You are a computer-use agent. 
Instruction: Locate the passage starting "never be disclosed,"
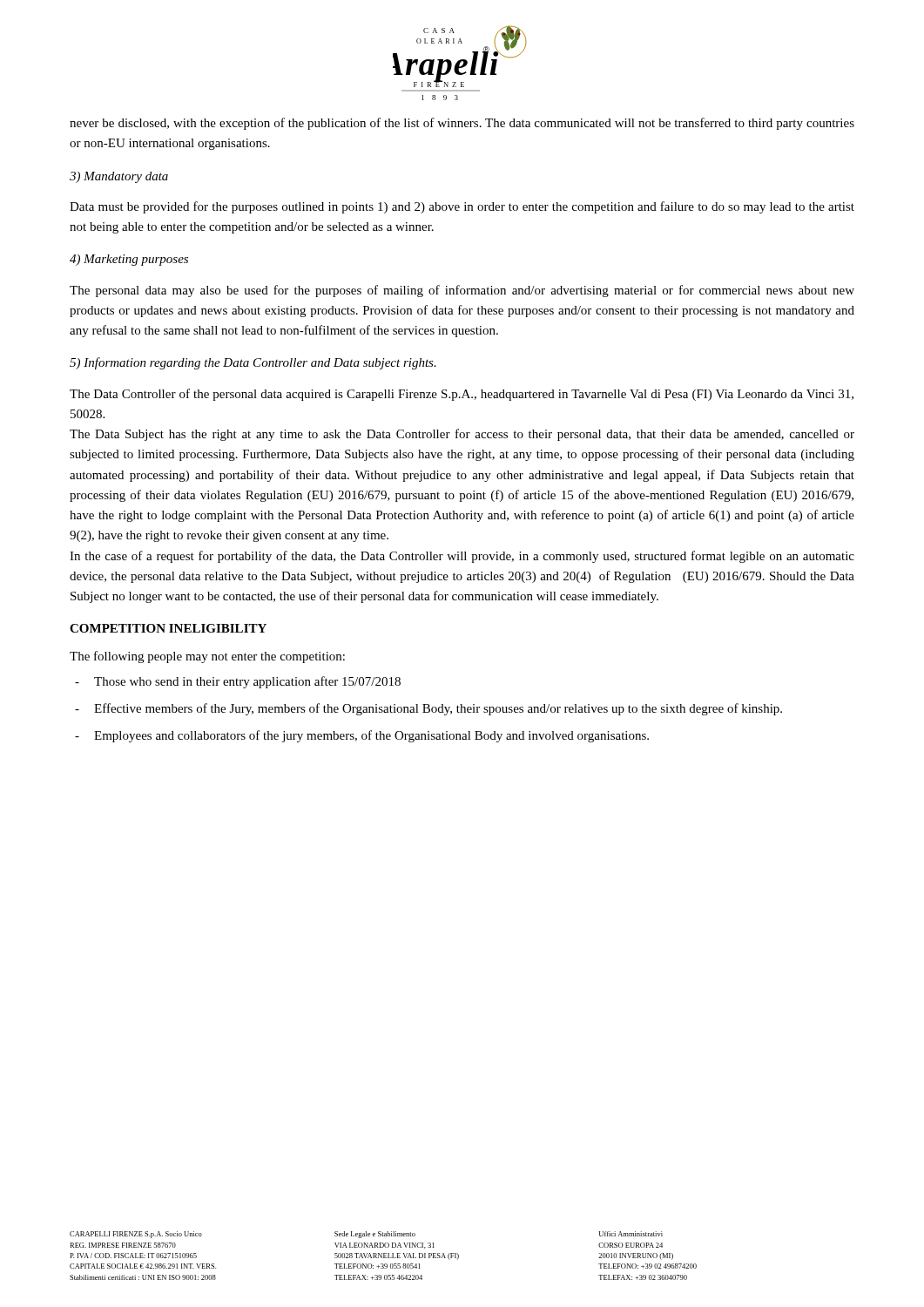click(462, 134)
